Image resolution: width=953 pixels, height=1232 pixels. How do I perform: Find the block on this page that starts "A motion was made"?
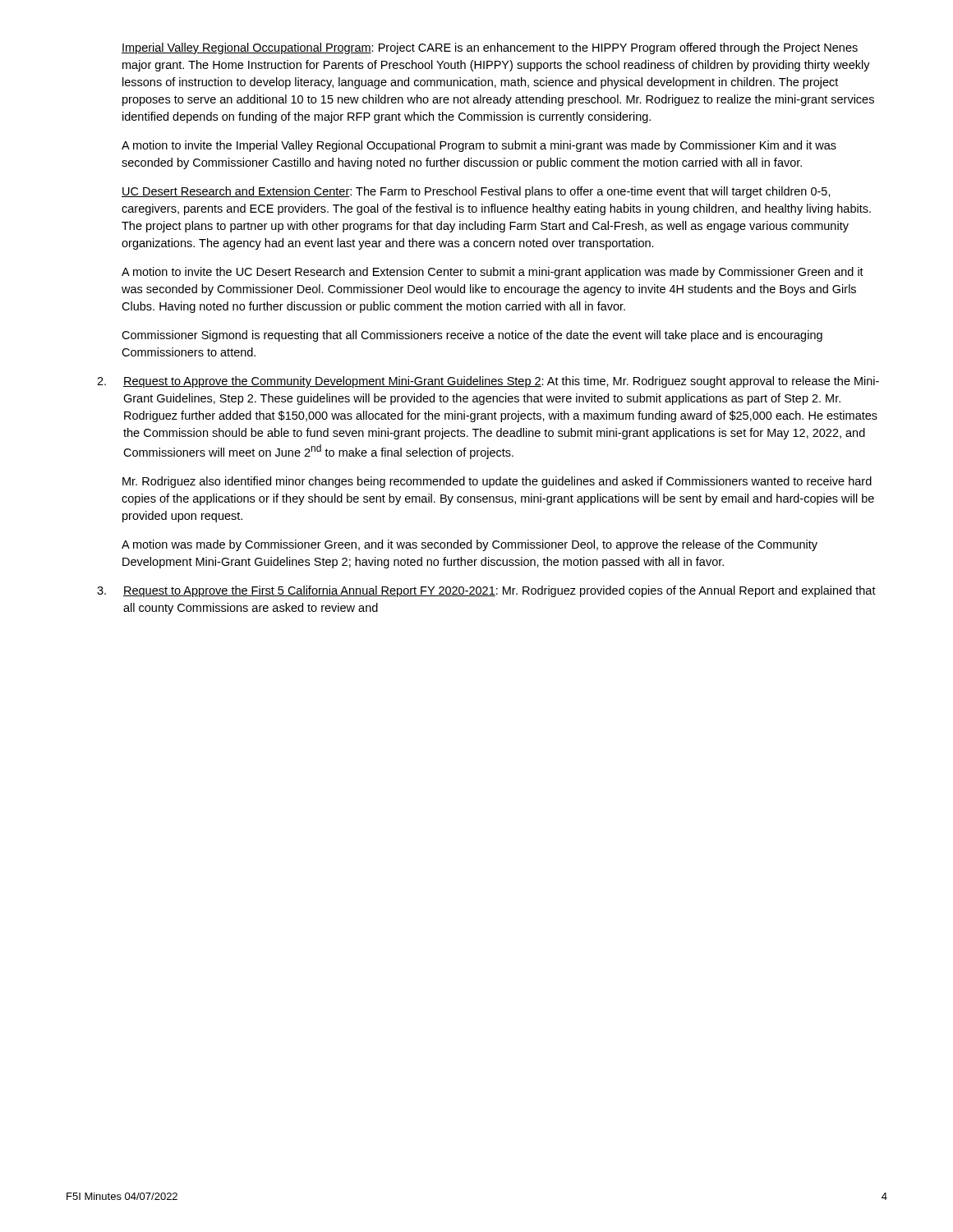[470, 553]
